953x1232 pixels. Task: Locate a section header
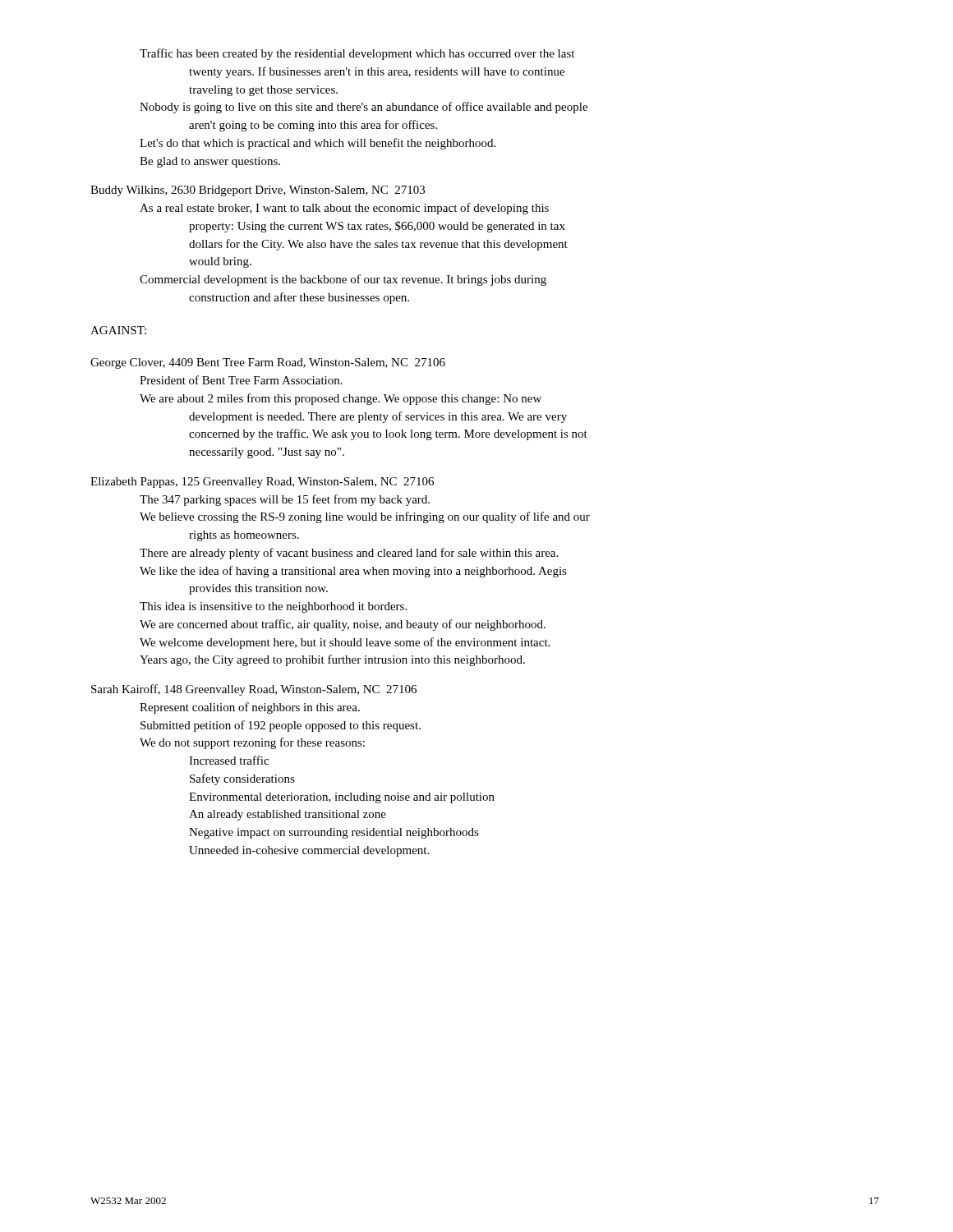tap(485, 330)
